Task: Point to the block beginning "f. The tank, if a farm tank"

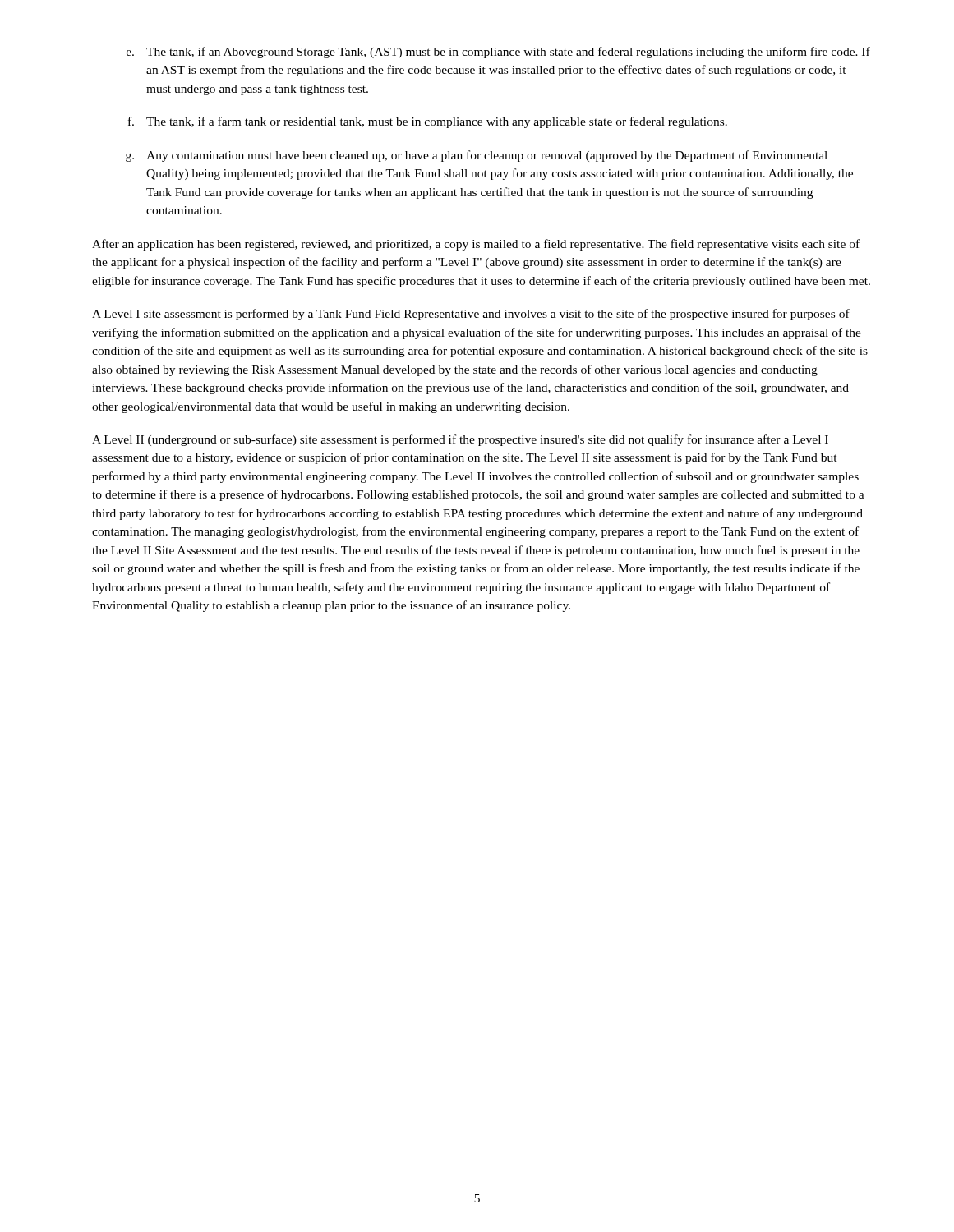Action: tap(482, 122)
